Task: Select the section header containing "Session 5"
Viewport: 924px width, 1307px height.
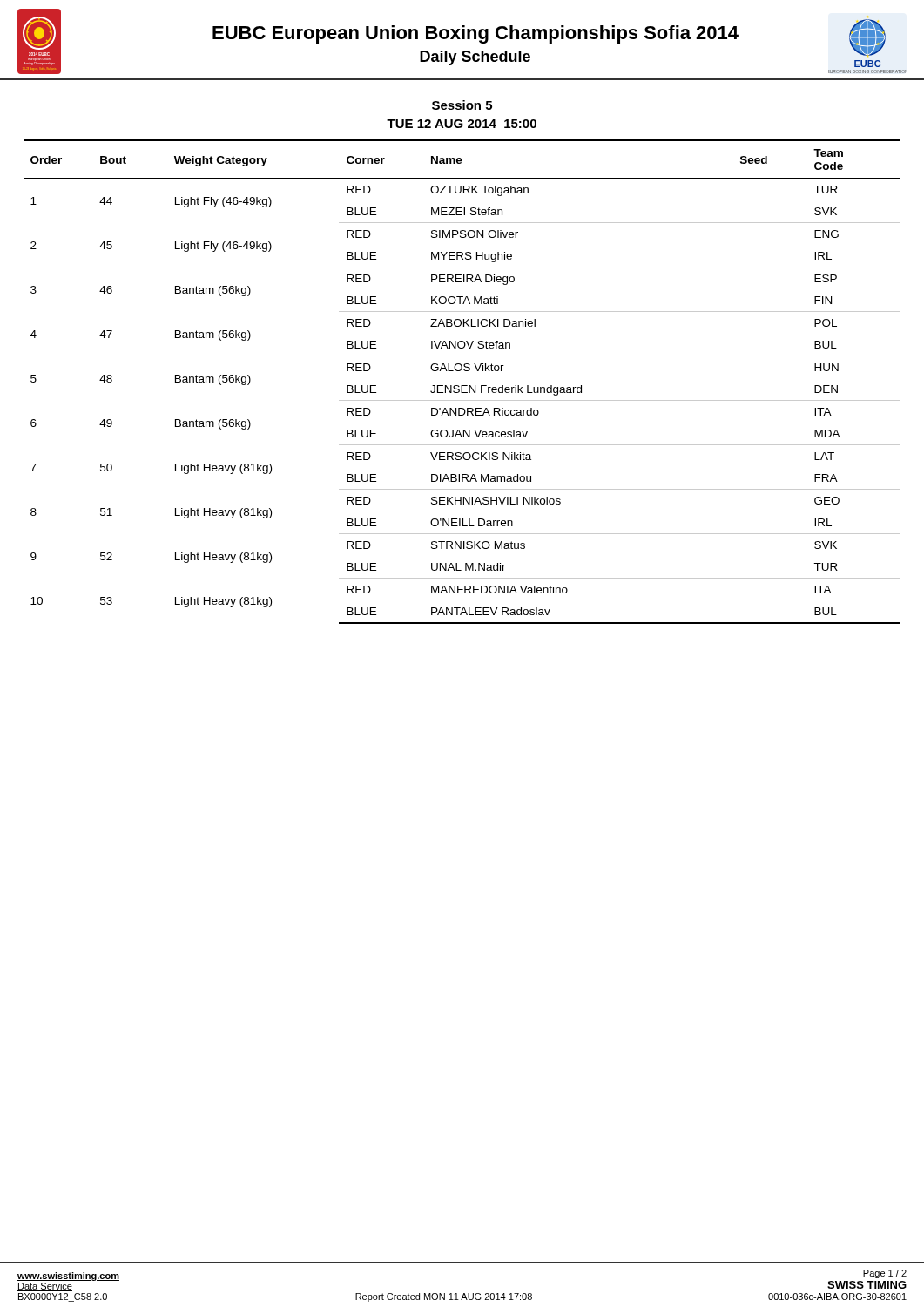Action: (x=462, y=105)
